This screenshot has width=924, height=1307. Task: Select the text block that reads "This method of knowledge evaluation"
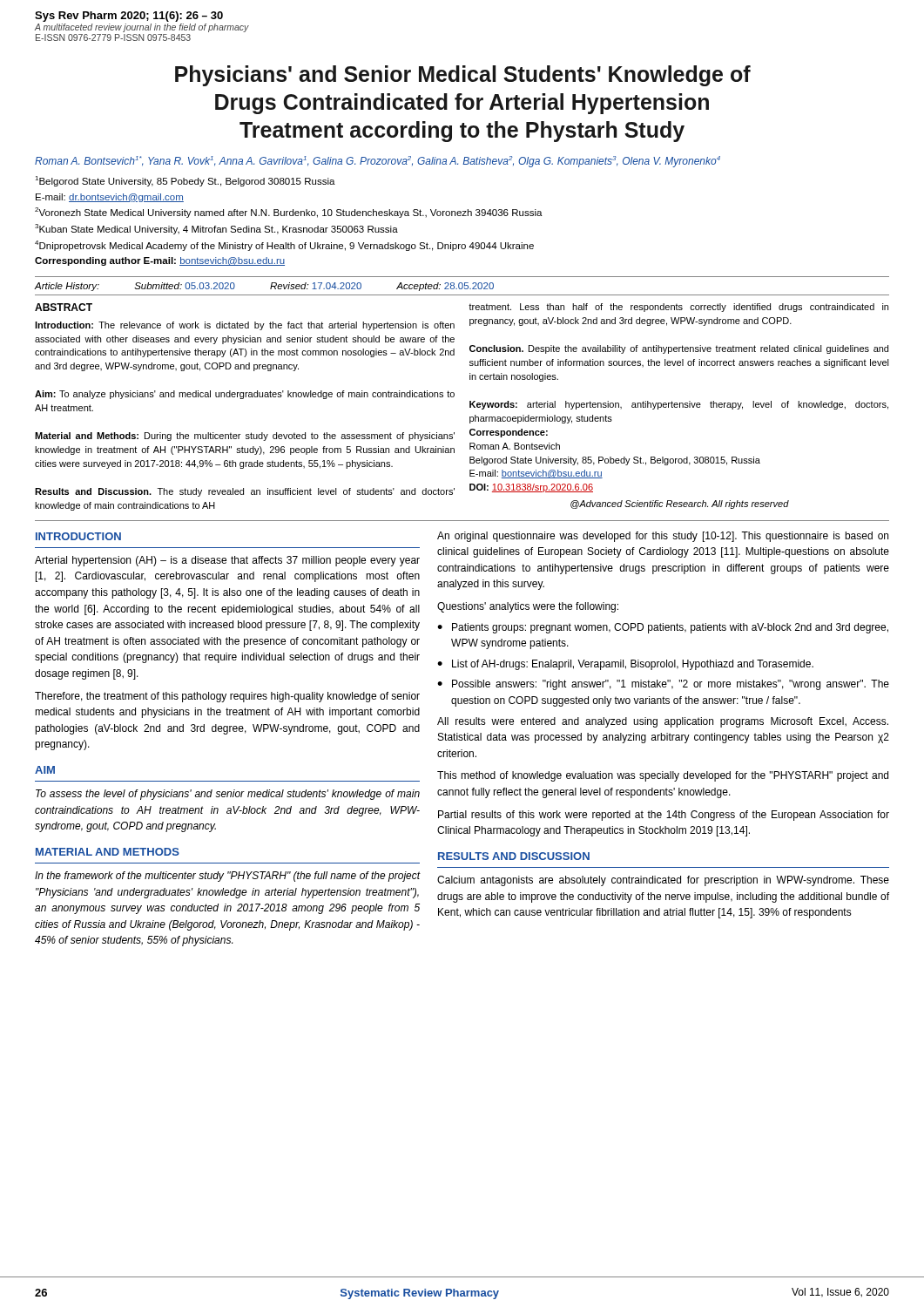coord(663,784)
